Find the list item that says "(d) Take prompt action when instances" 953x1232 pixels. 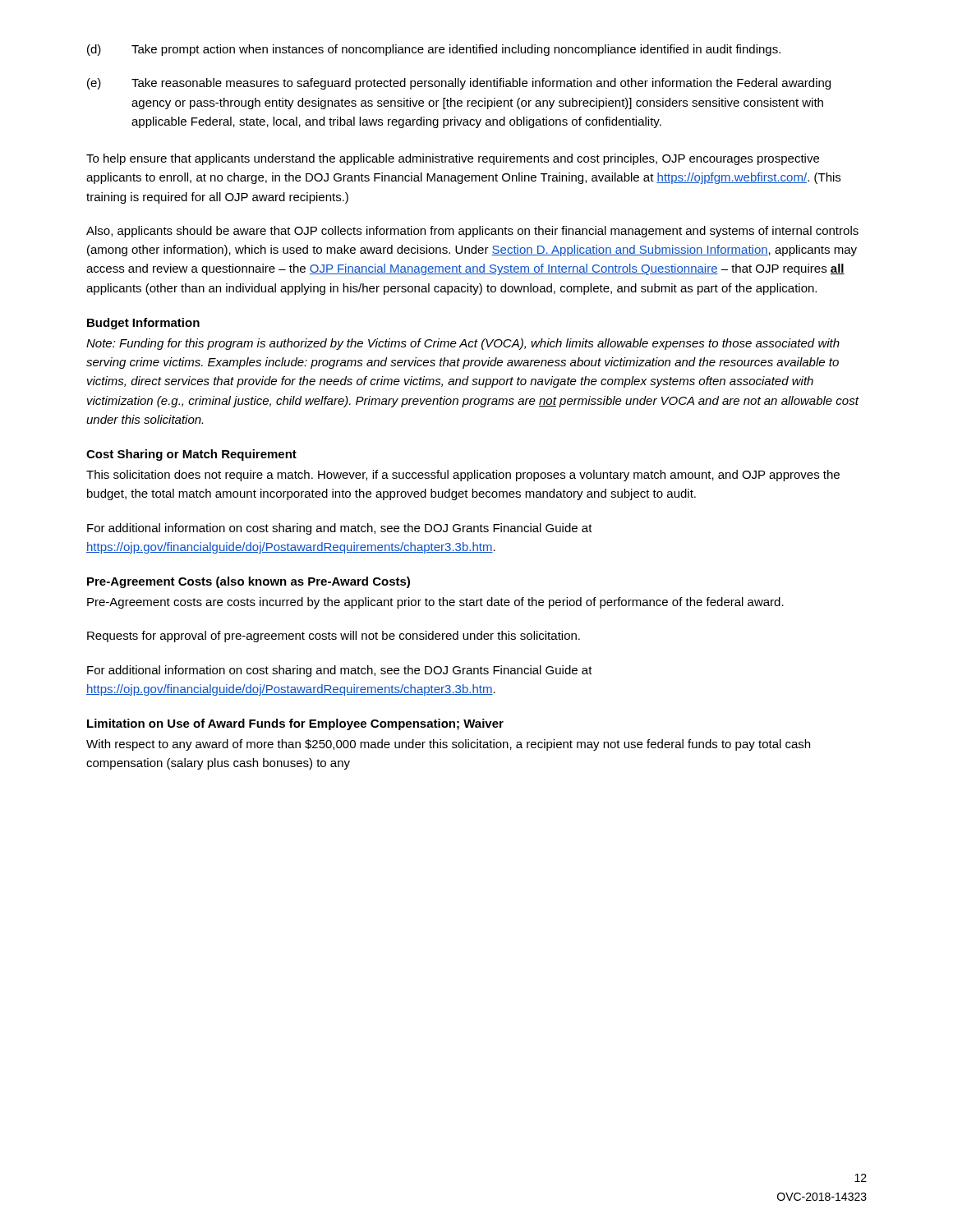coord(434,49)
